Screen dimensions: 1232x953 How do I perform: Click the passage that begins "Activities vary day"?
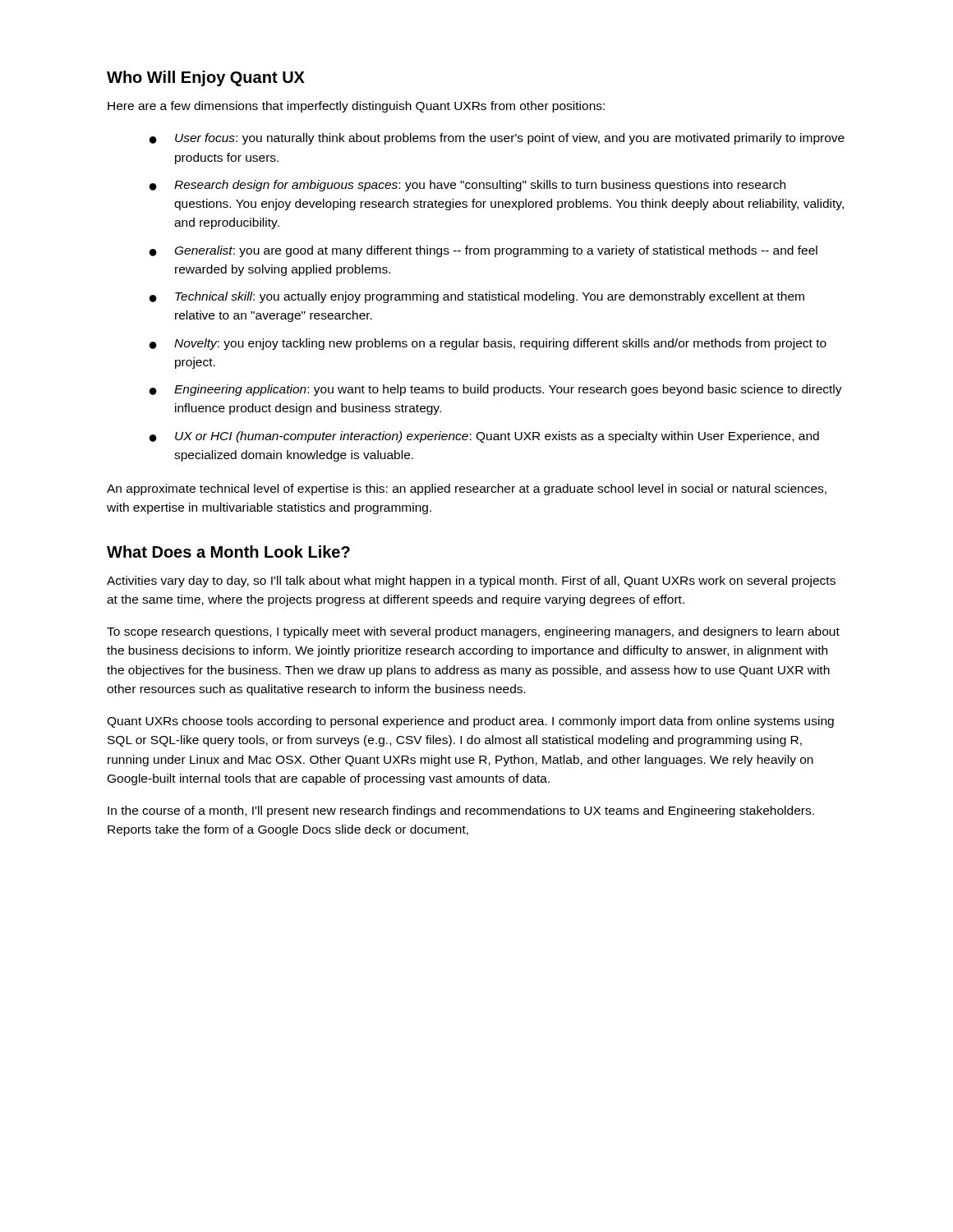coord(471,589)
